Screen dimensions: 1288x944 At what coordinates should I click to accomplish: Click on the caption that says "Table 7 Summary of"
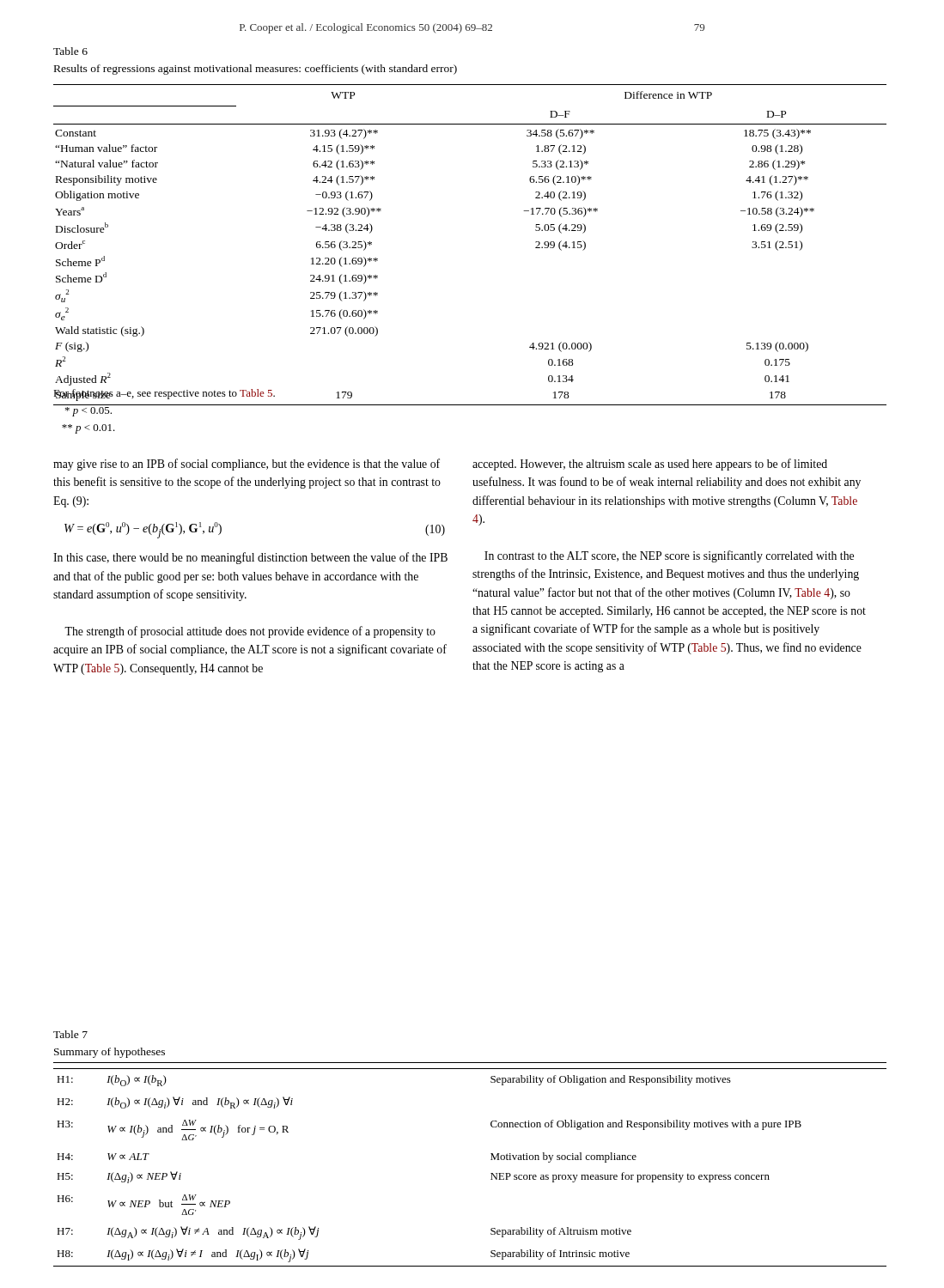(109, 1043)
